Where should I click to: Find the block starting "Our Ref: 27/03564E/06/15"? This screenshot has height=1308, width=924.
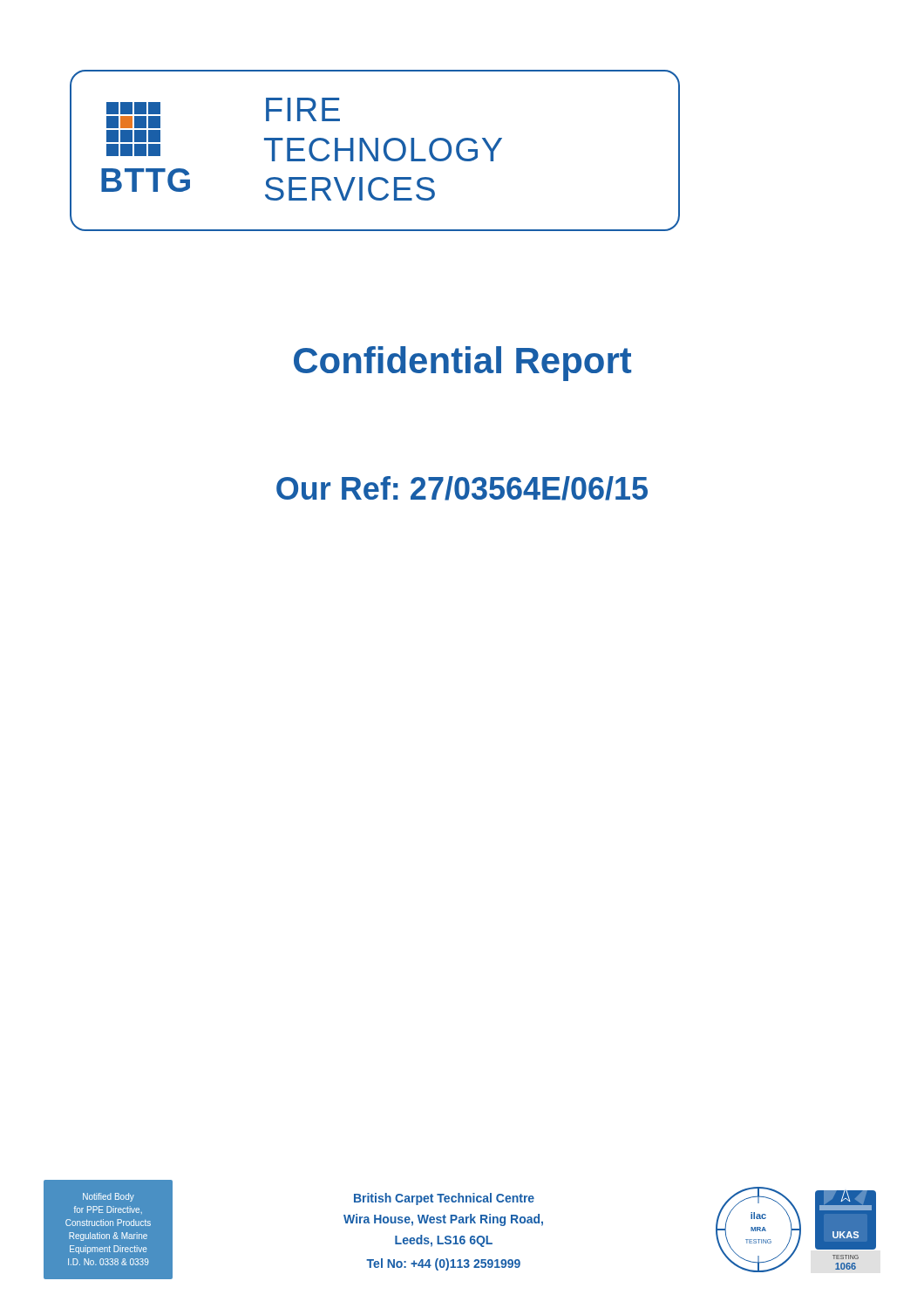pos(462,489)
